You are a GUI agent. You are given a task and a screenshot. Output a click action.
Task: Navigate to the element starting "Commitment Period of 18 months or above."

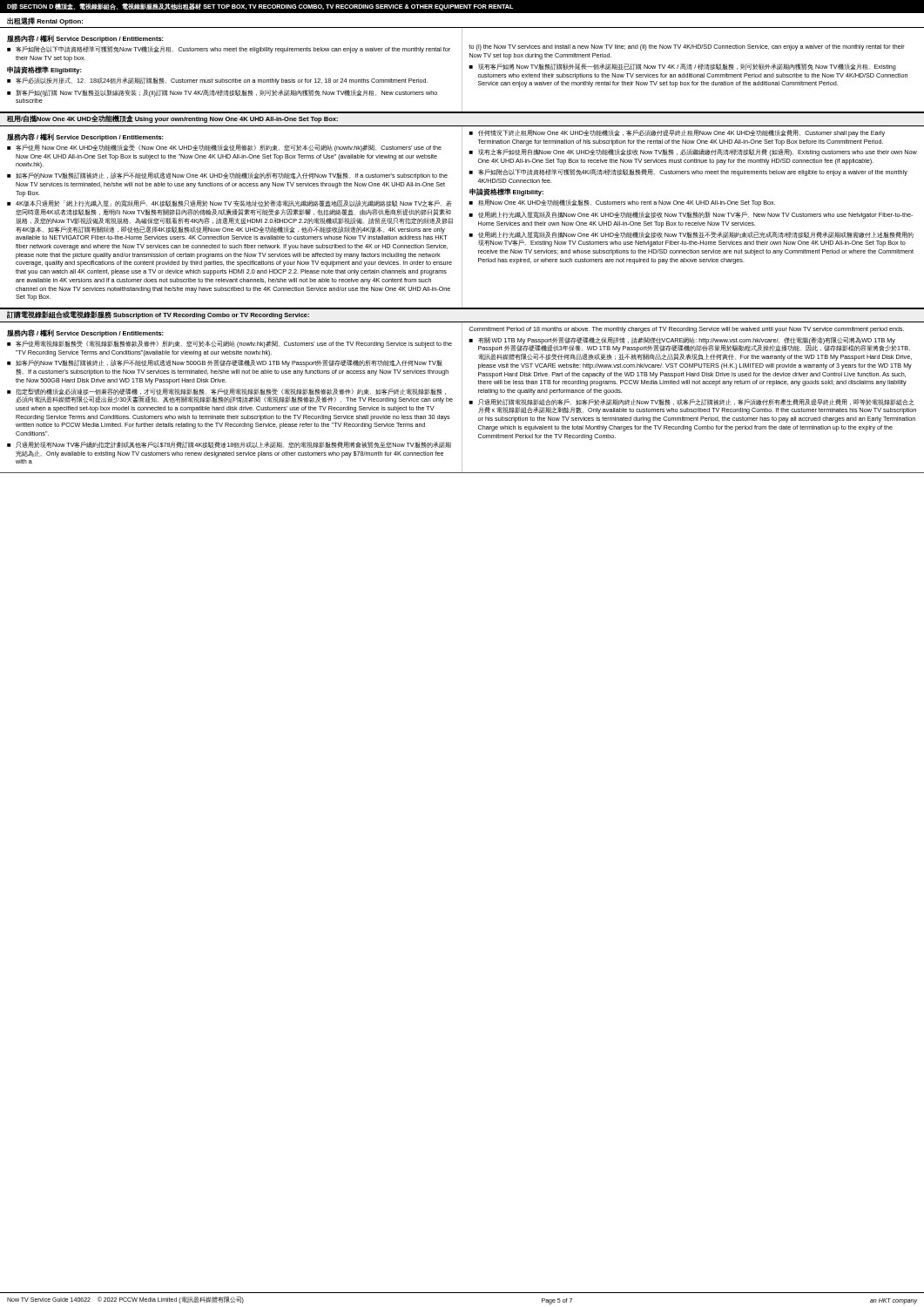click(693, 329)
